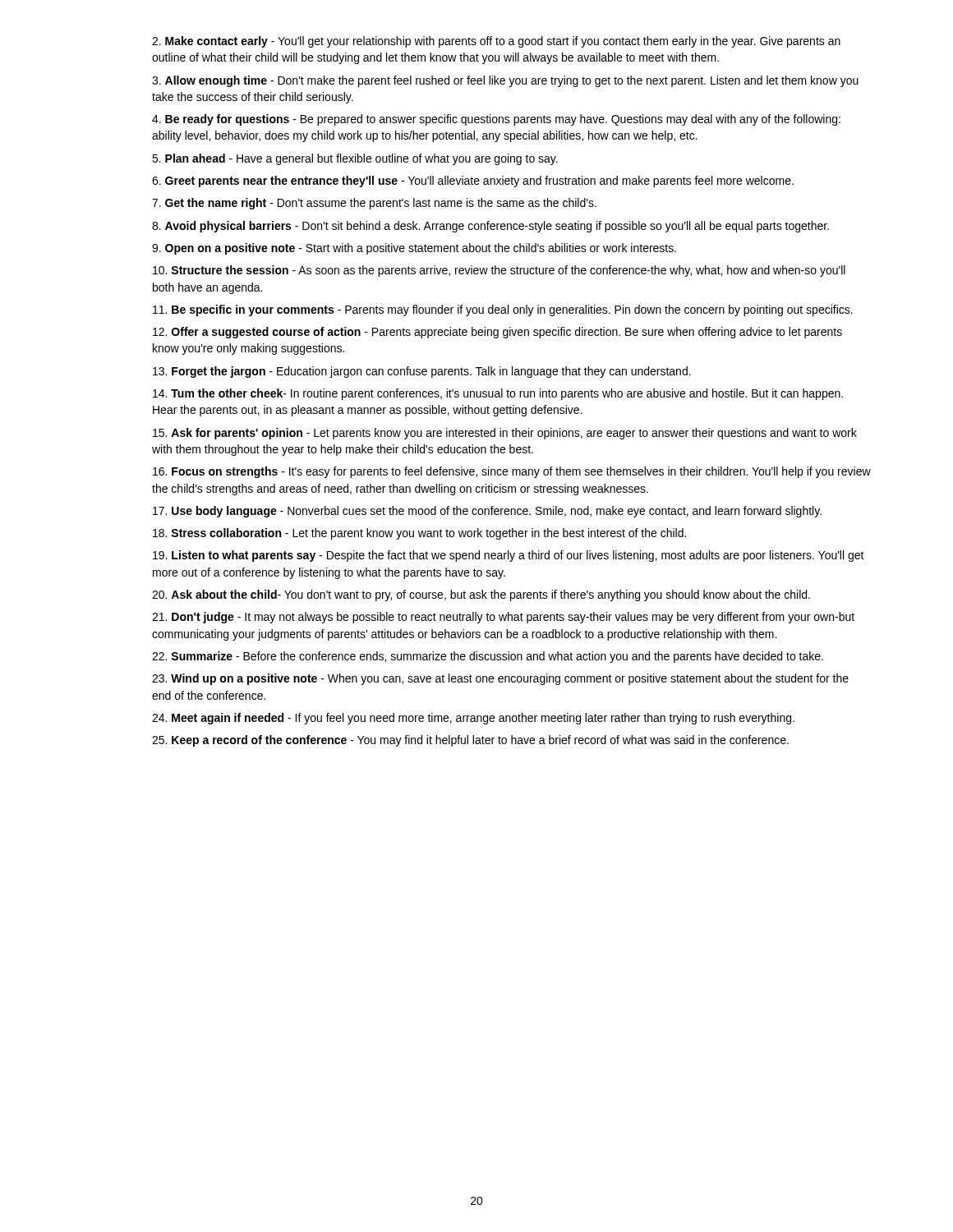Select the passage starting "16. Focus on strengths"

511,480
